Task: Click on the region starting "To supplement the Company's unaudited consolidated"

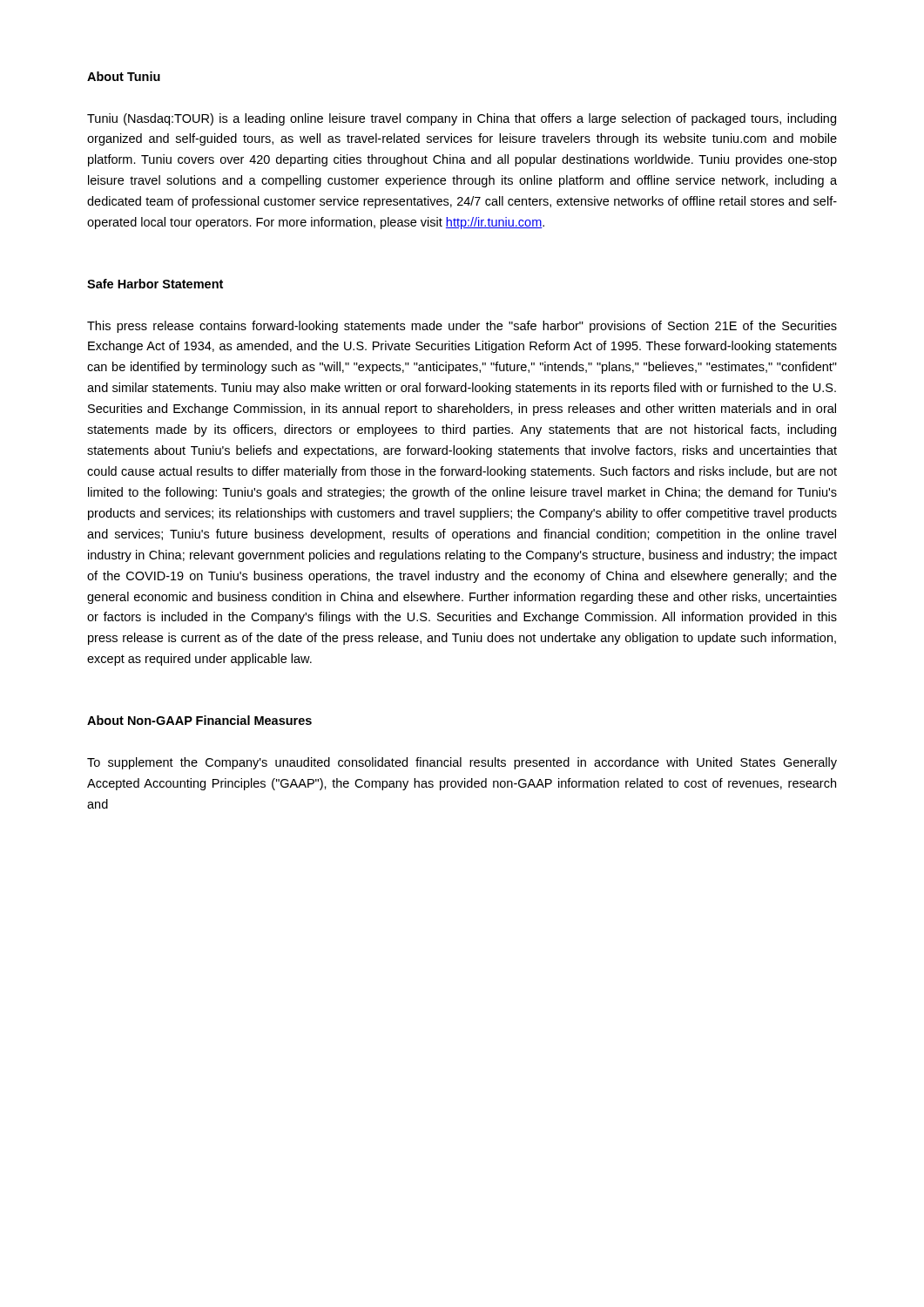Action: [x=462, y=784]
